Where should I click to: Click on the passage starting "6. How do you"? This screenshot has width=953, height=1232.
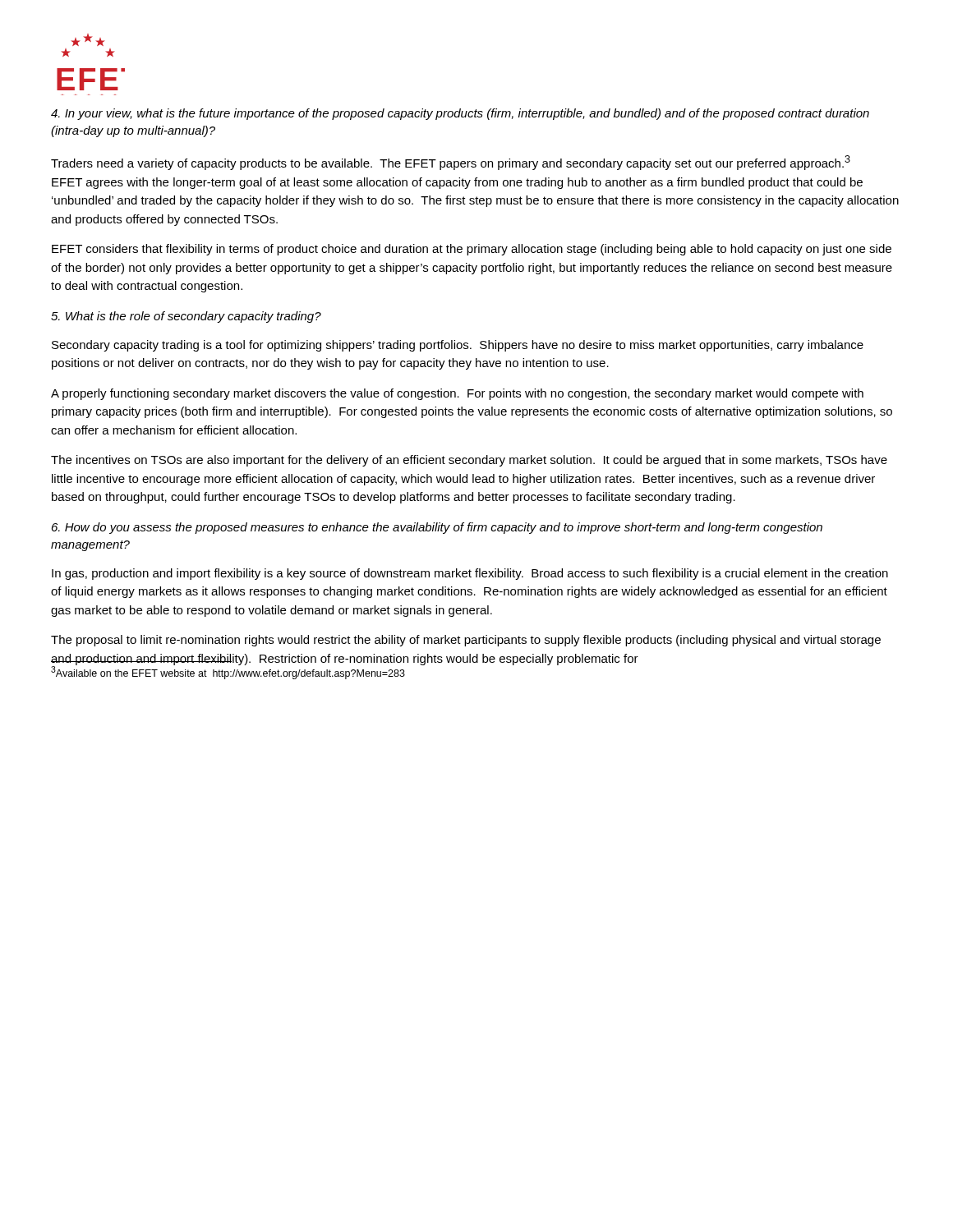tap(437, 535)
